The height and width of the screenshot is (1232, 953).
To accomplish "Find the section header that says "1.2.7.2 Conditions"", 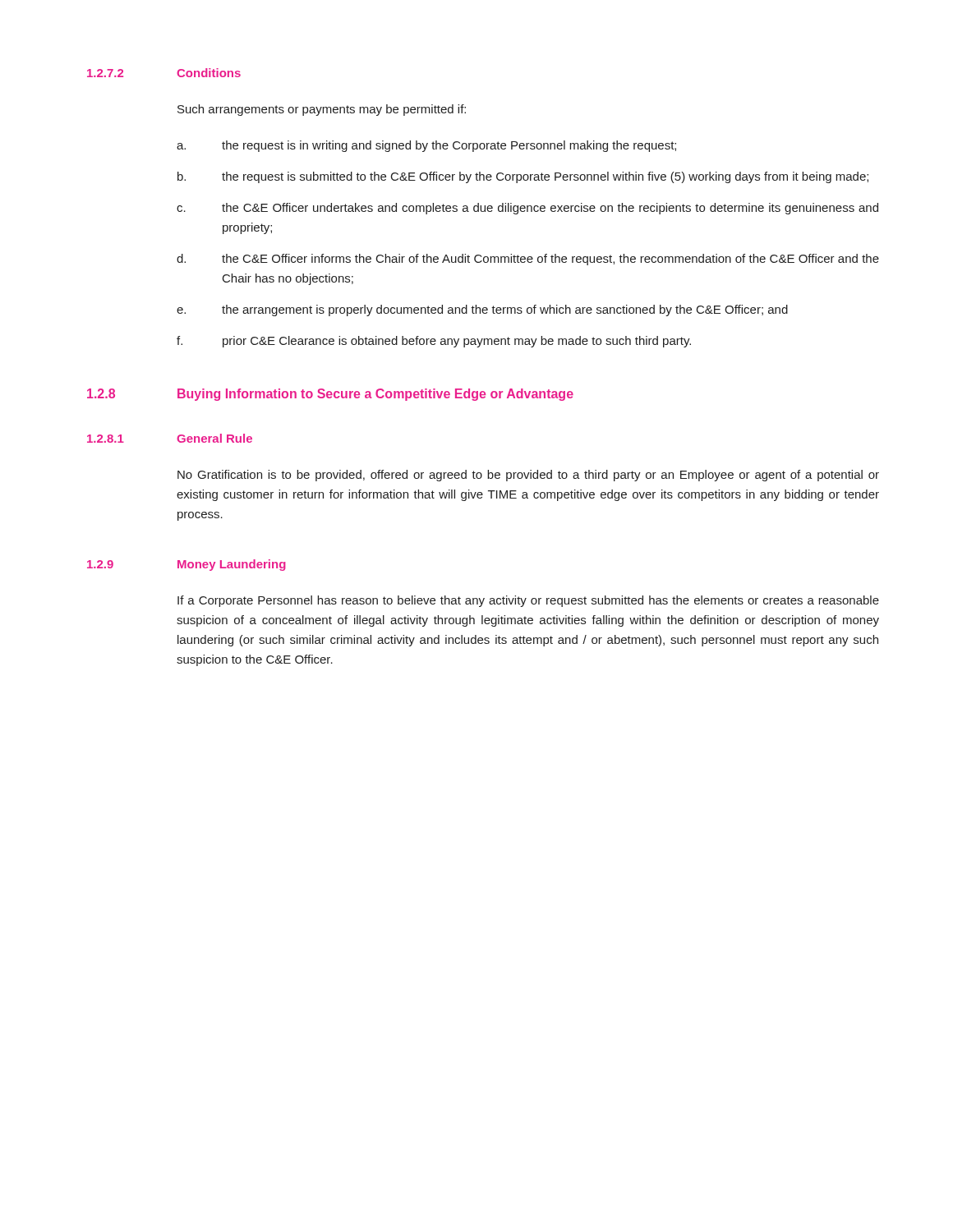I will pos(110,73).
